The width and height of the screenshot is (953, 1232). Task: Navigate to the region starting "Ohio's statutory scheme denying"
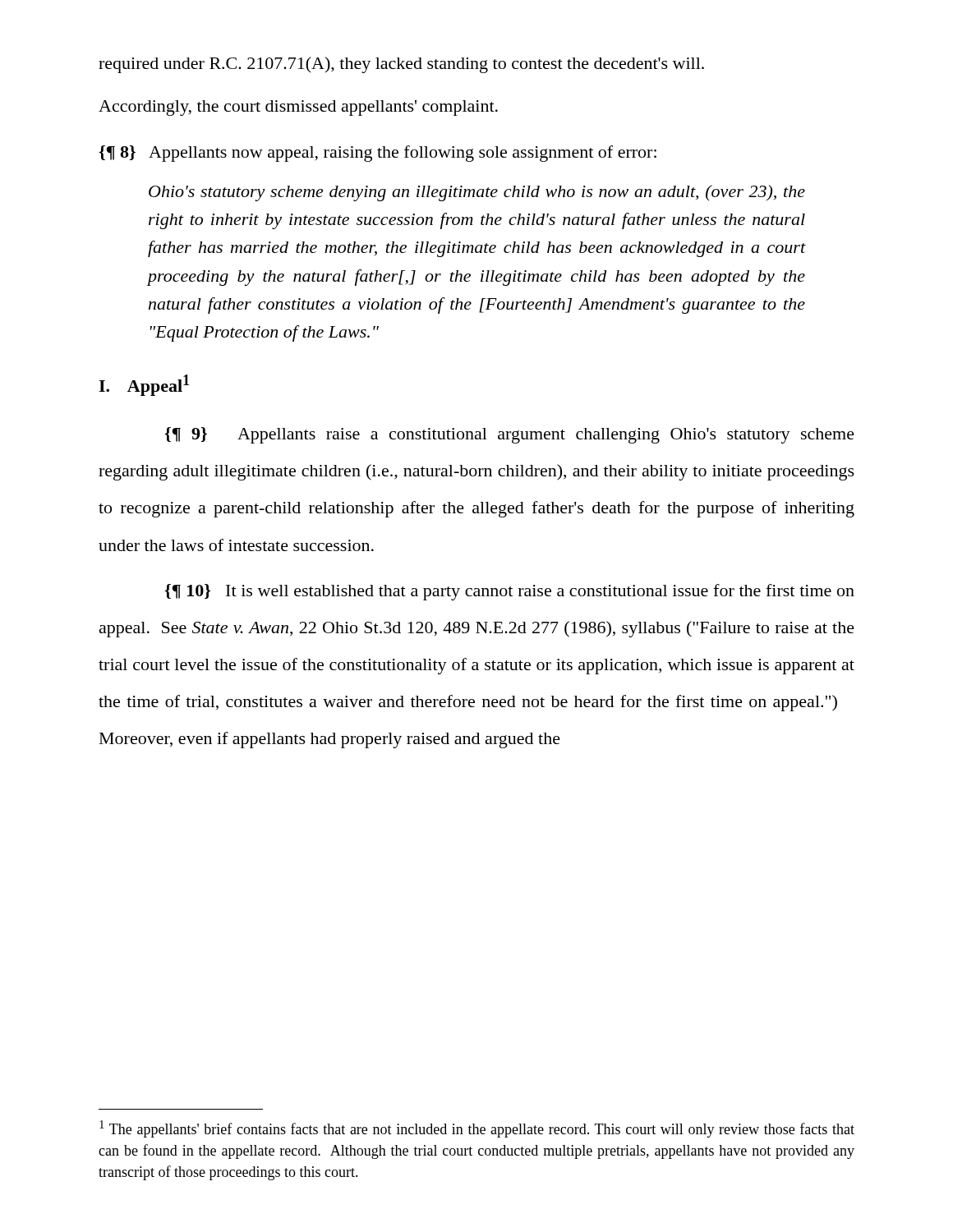click(476, 261)
